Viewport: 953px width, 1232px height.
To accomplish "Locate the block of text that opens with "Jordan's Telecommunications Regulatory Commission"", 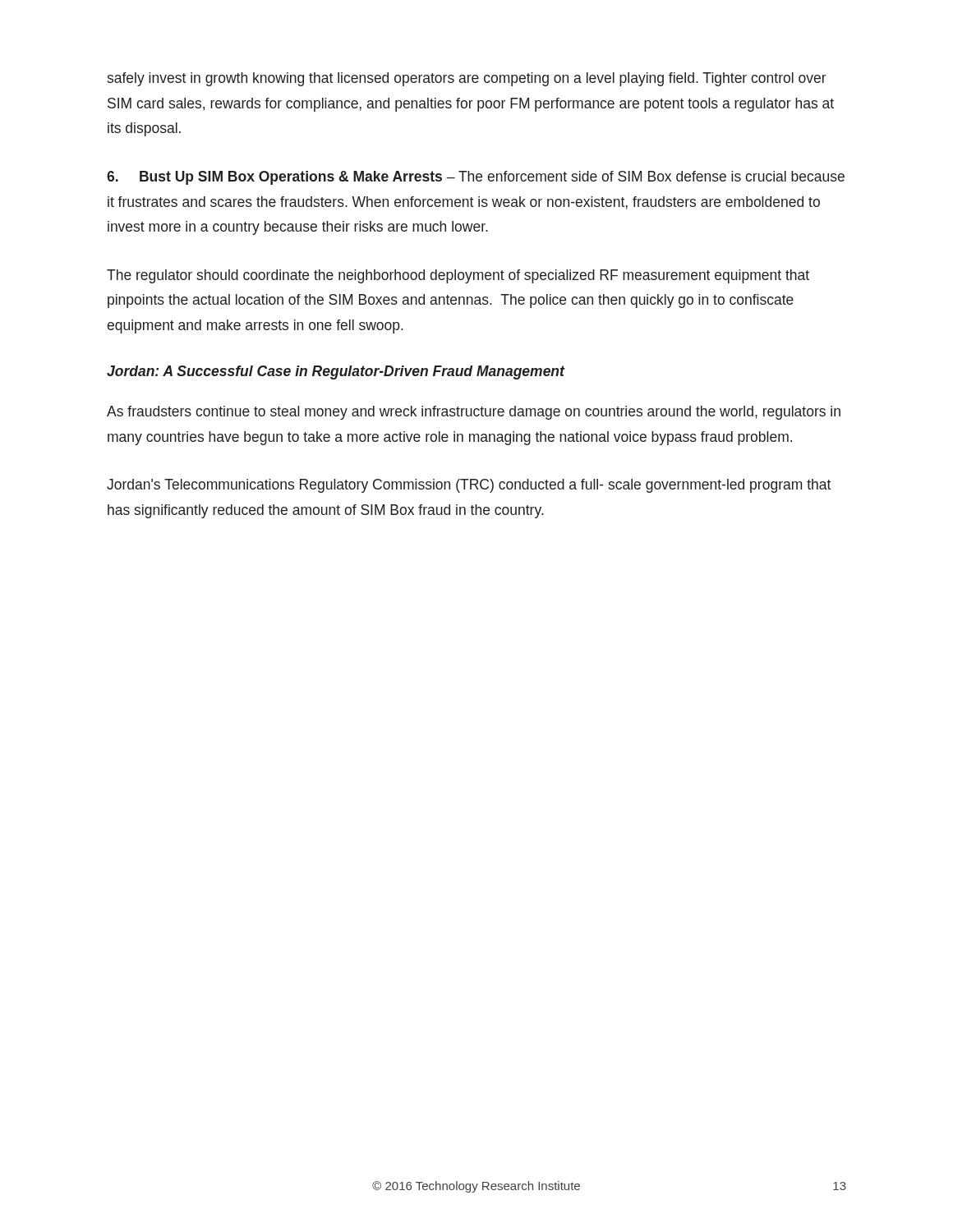I will point(469,497).
